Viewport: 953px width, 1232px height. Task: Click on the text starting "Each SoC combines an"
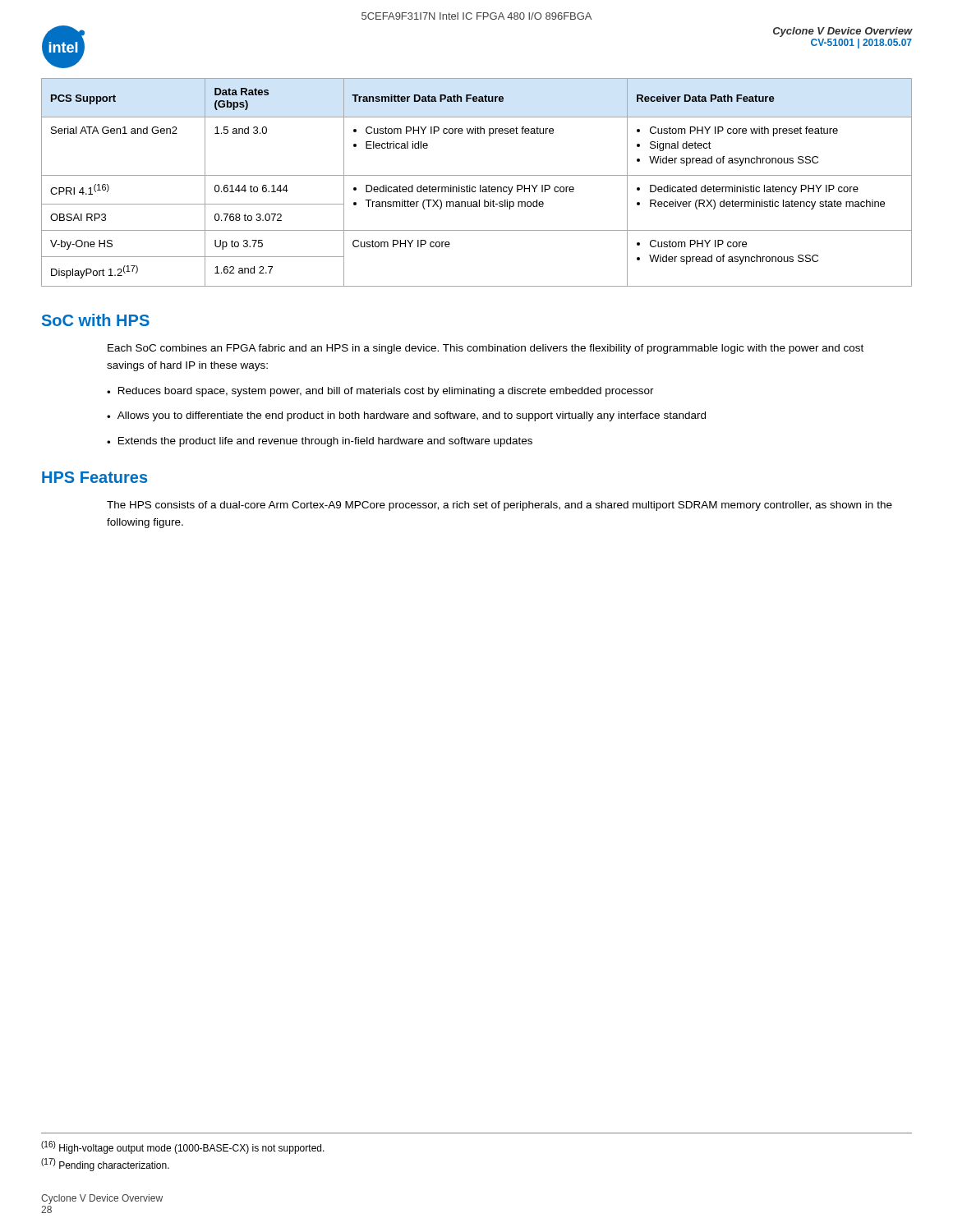485,356
